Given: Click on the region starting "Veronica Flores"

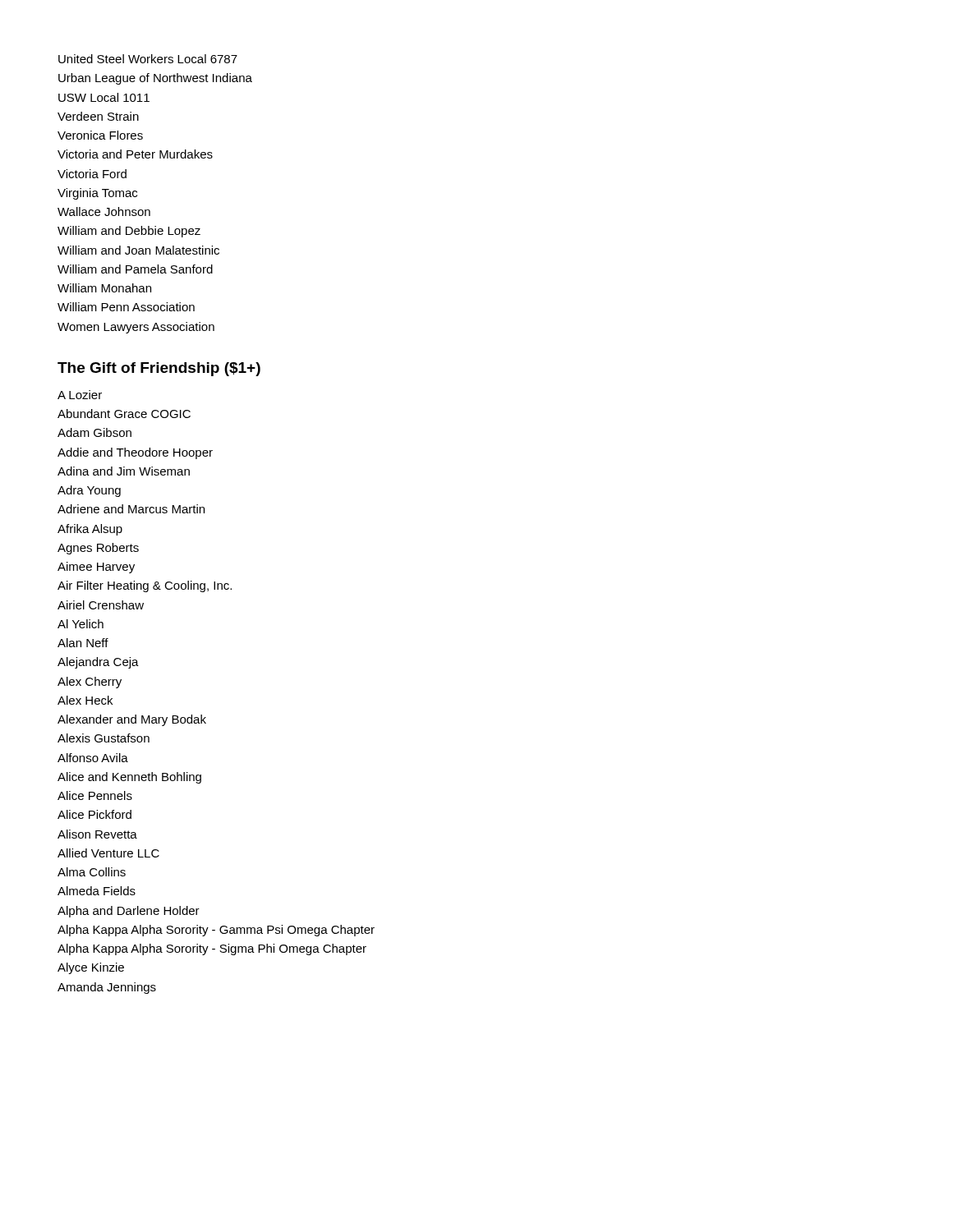Looking at the screenshot, I should (100, 135).
